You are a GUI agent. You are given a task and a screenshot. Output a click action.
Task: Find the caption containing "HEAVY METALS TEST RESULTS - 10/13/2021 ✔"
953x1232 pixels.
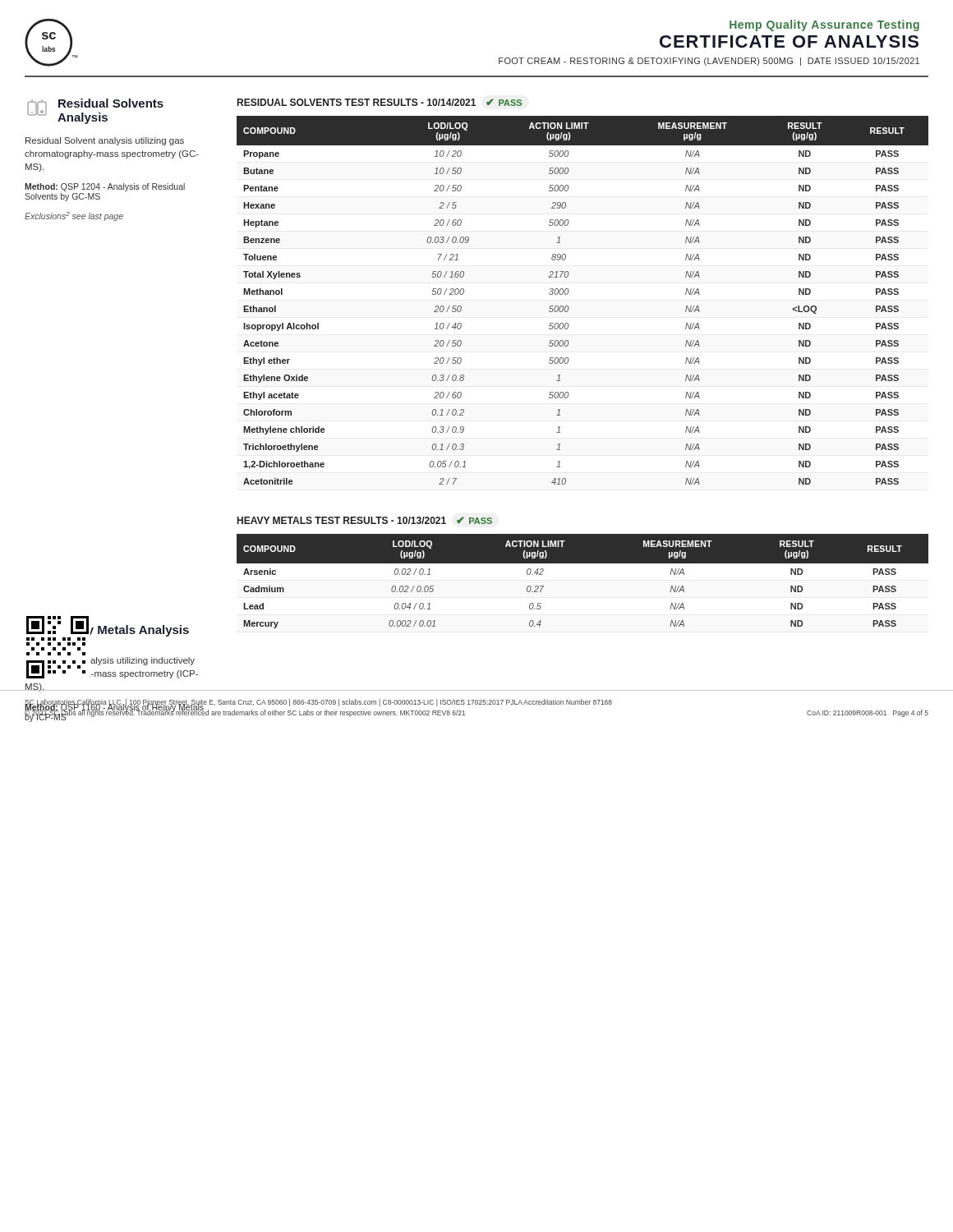[x=365, y=520]
